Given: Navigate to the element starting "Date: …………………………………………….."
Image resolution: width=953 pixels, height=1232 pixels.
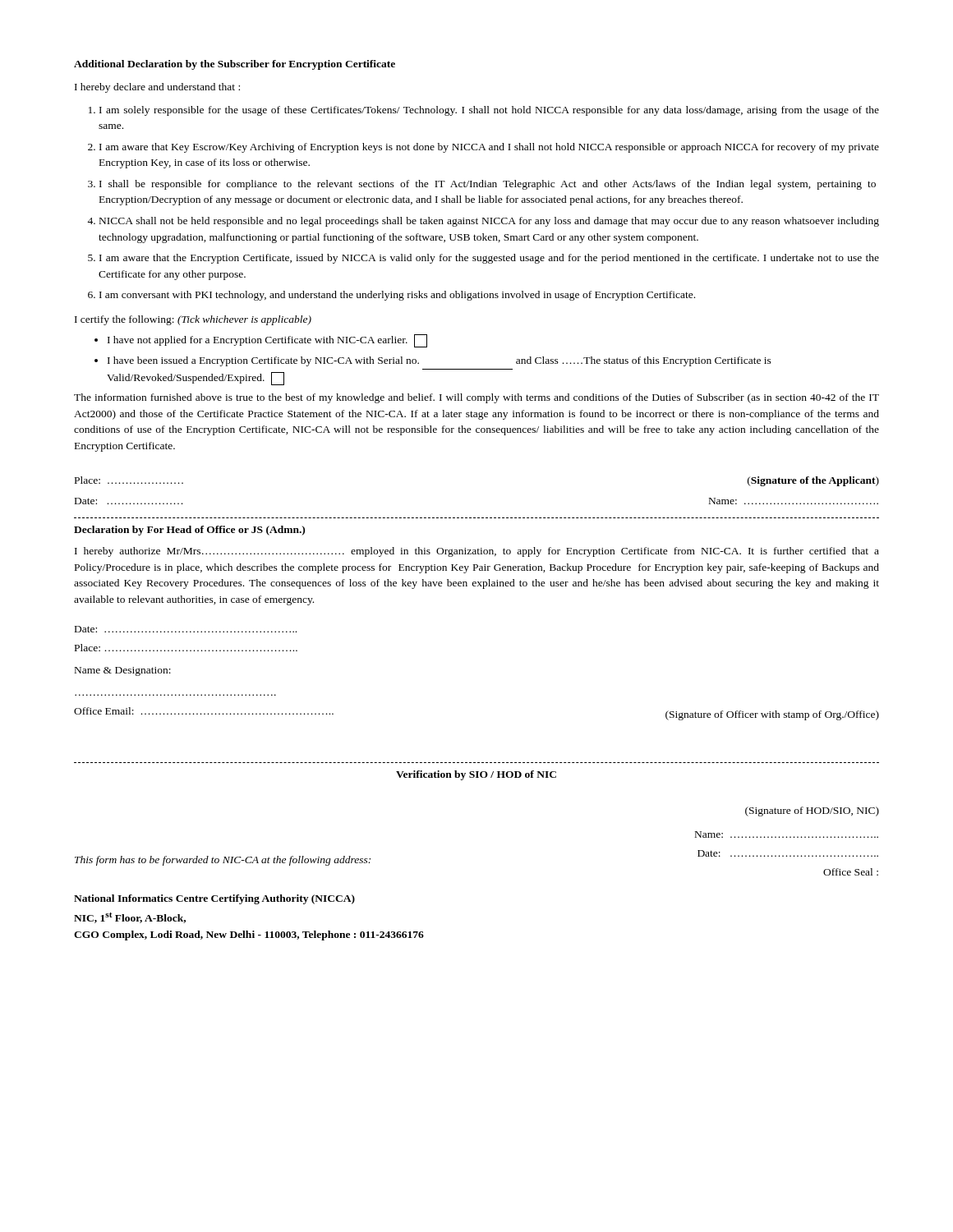Looking at the screenshot, I should tap(186, 629).
